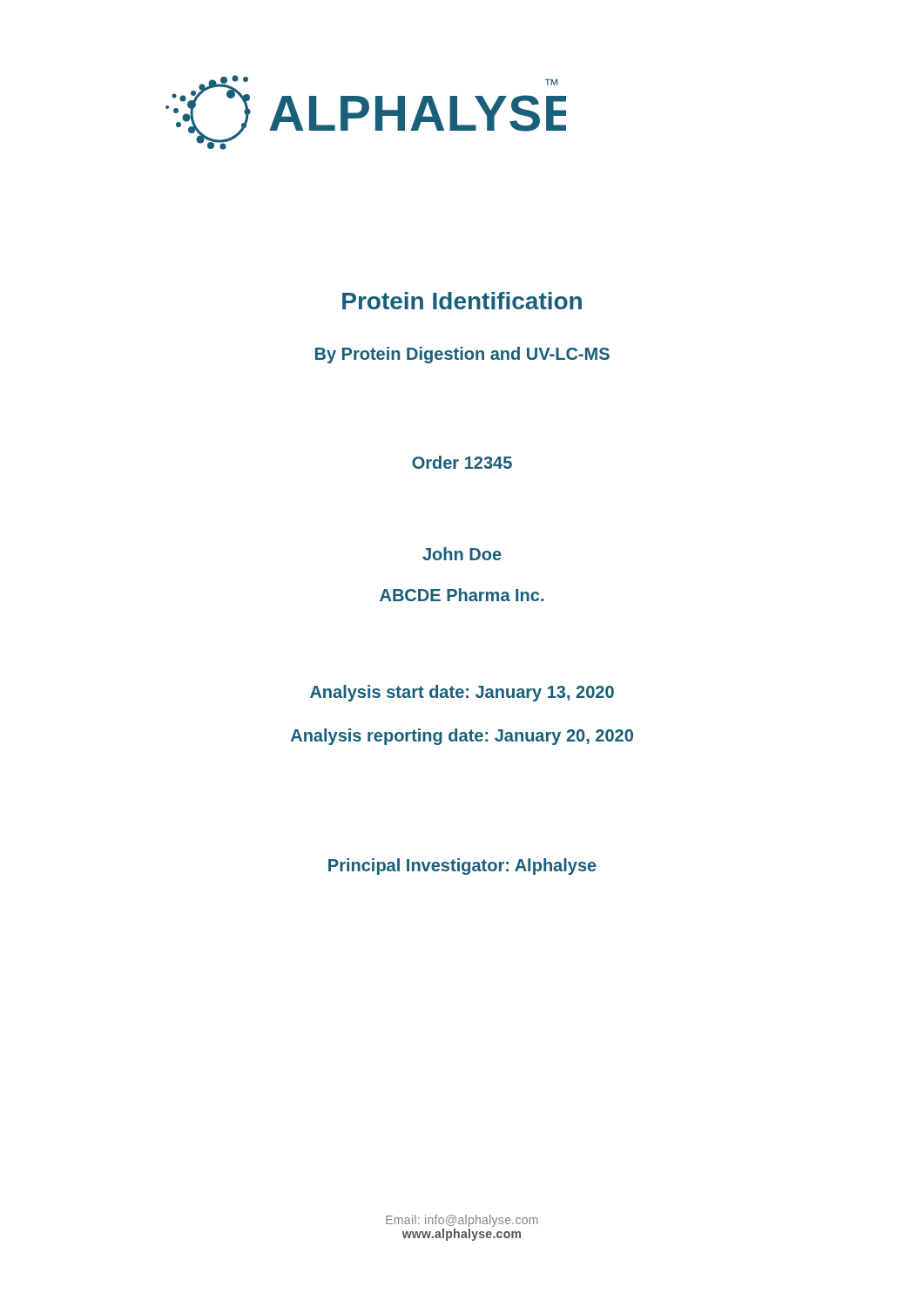
Task: Click on the logo
Action: tap(357, 105)
